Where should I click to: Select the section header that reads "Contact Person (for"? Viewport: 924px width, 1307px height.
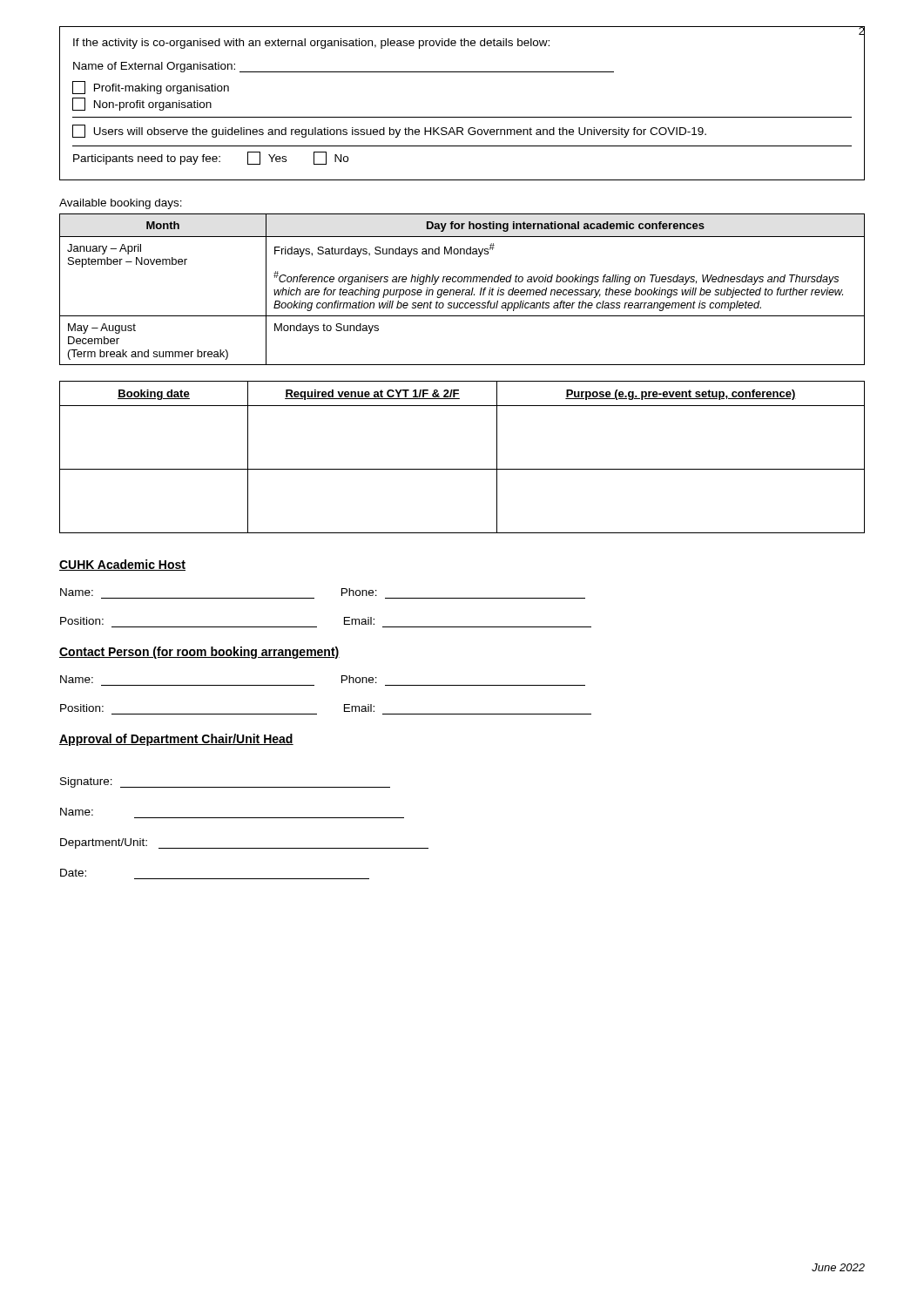[199, 652]
